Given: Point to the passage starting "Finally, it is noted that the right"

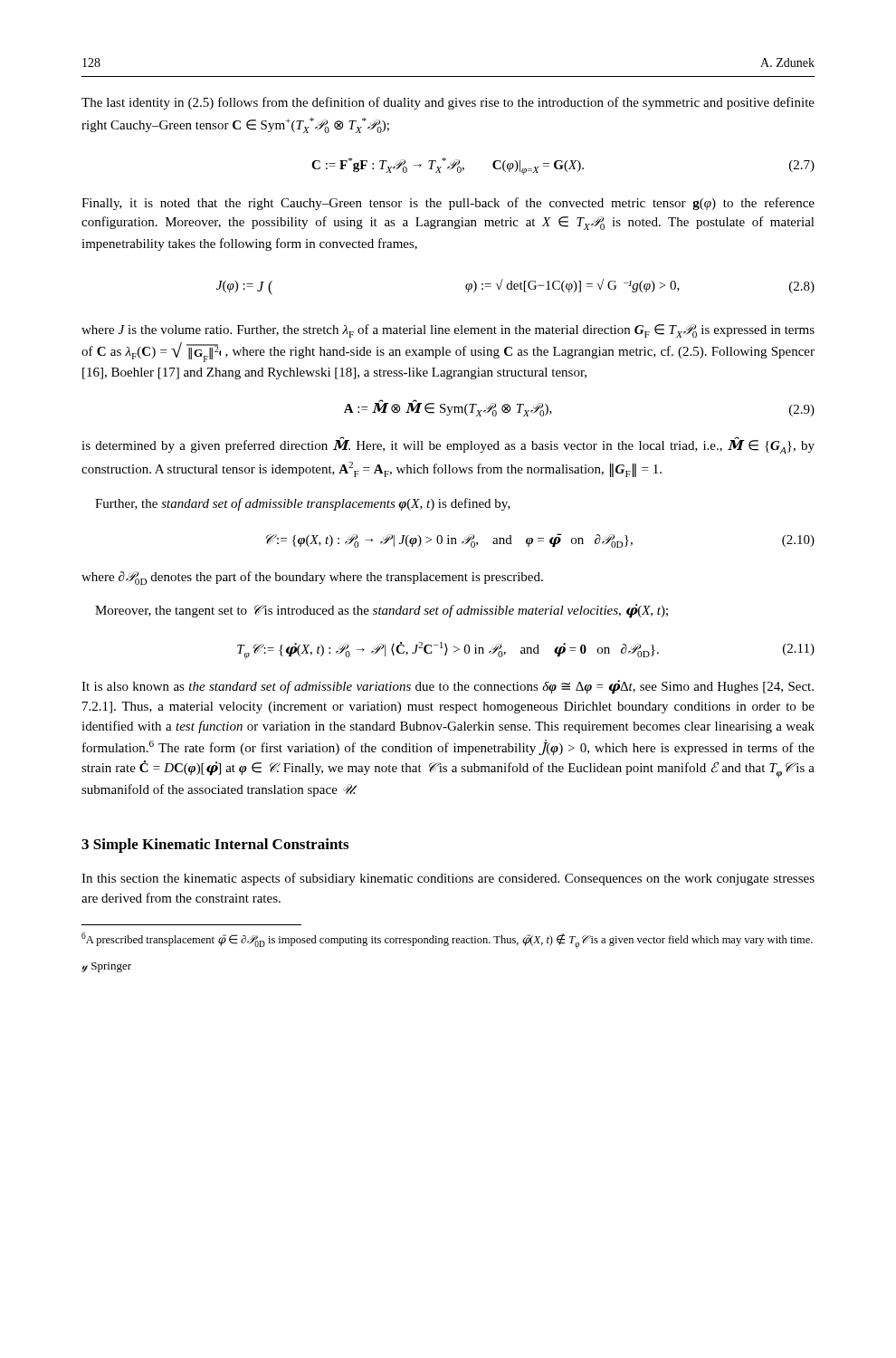Looking at the screenshot, I should pyautogui.click(x=448, y=223).
